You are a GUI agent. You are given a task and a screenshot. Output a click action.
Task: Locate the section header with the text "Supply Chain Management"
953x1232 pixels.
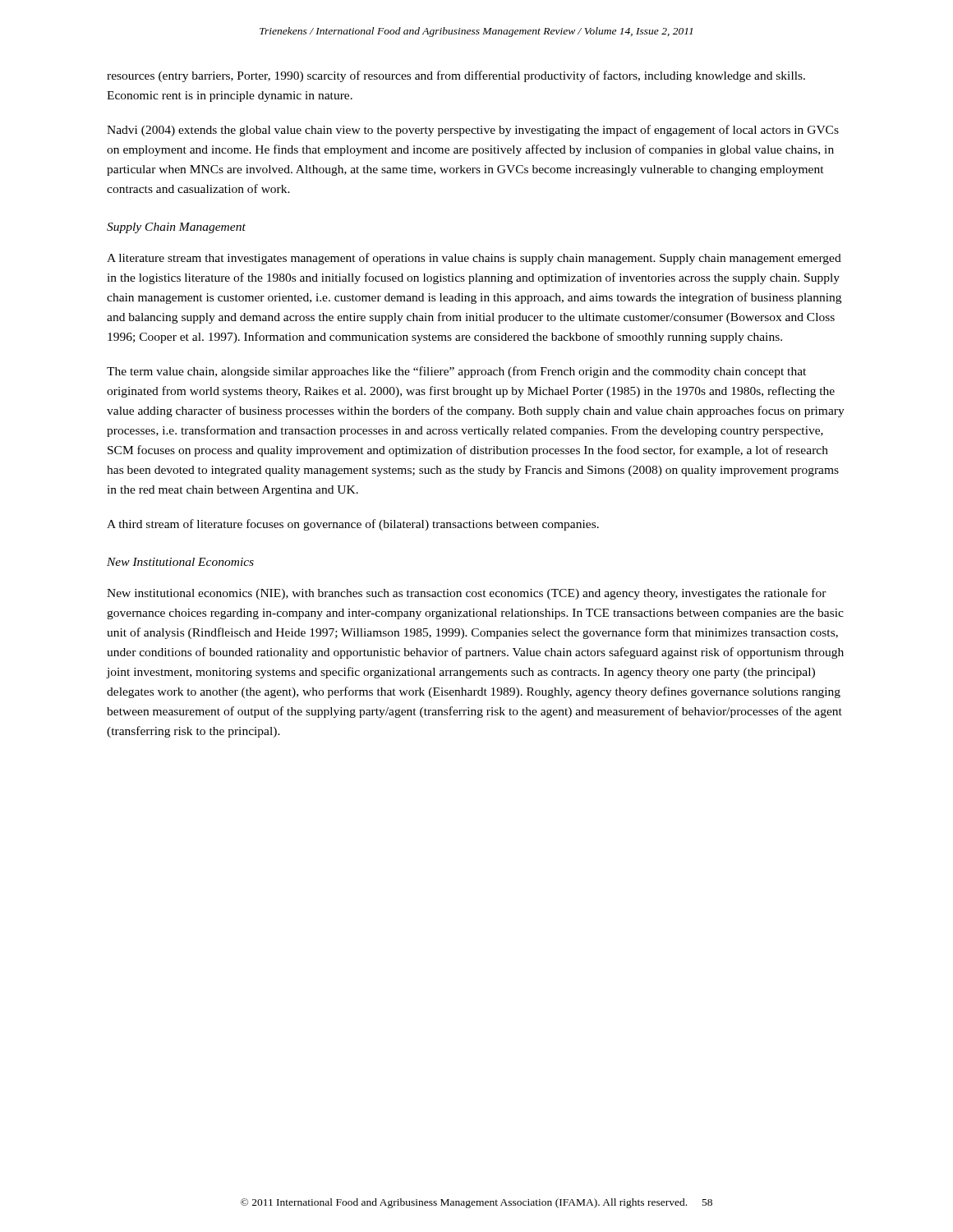click(x=176, y=228)
